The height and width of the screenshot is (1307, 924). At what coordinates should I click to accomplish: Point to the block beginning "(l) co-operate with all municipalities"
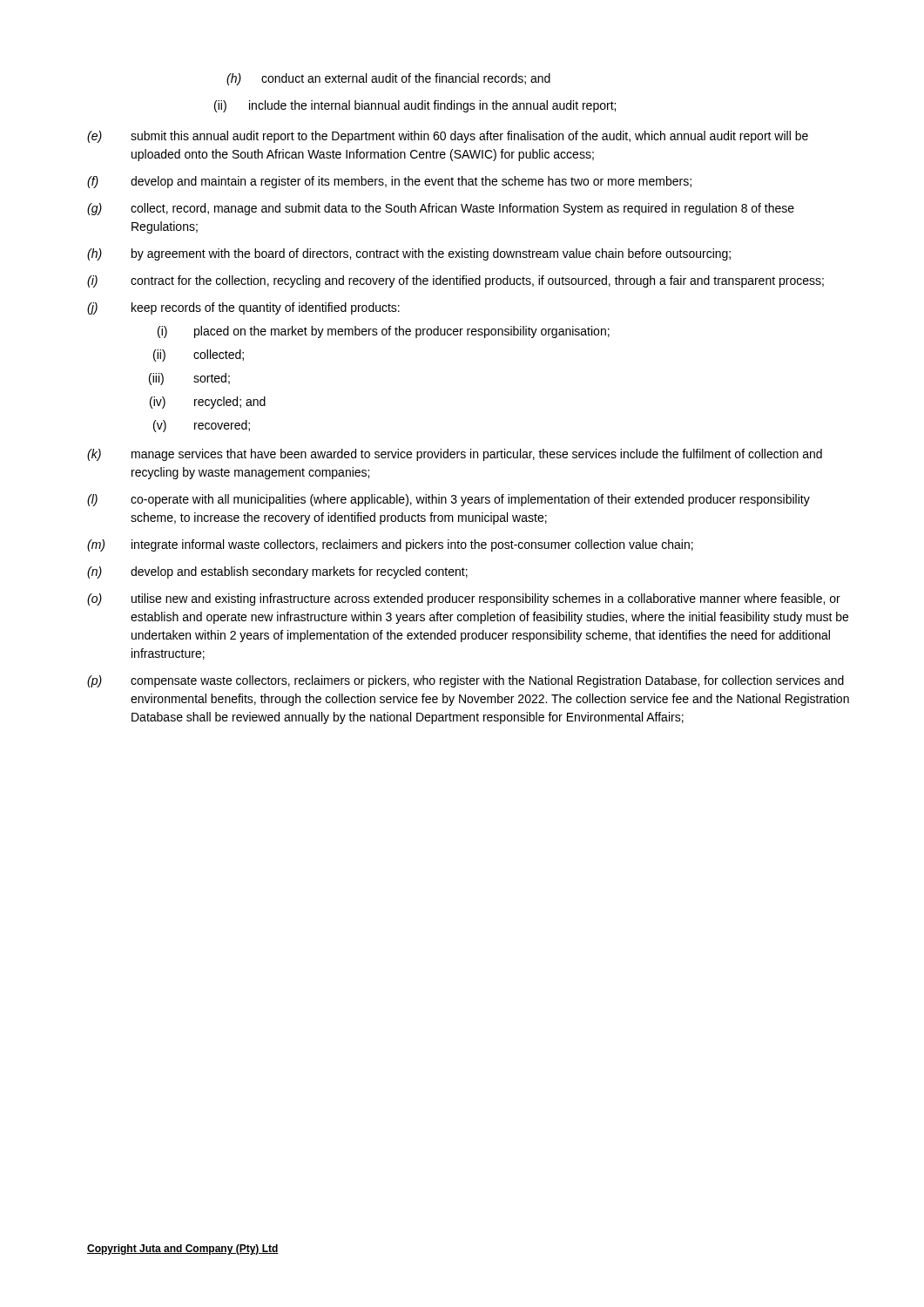pos(471,509)
